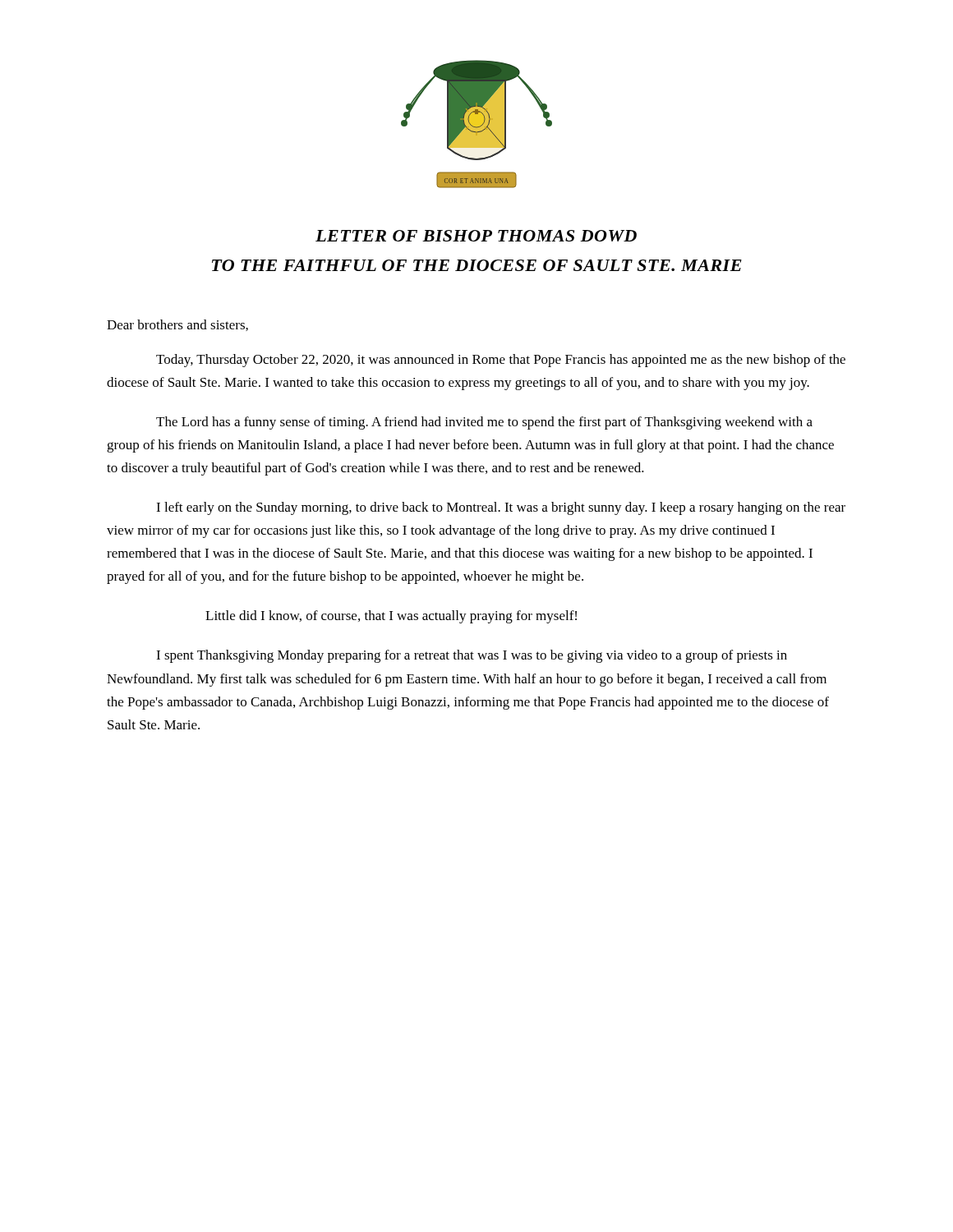Click on the passage starting "I spent Thanksgiving"
This screenshot has width=953, height=1232.
(x=468, y=690)
